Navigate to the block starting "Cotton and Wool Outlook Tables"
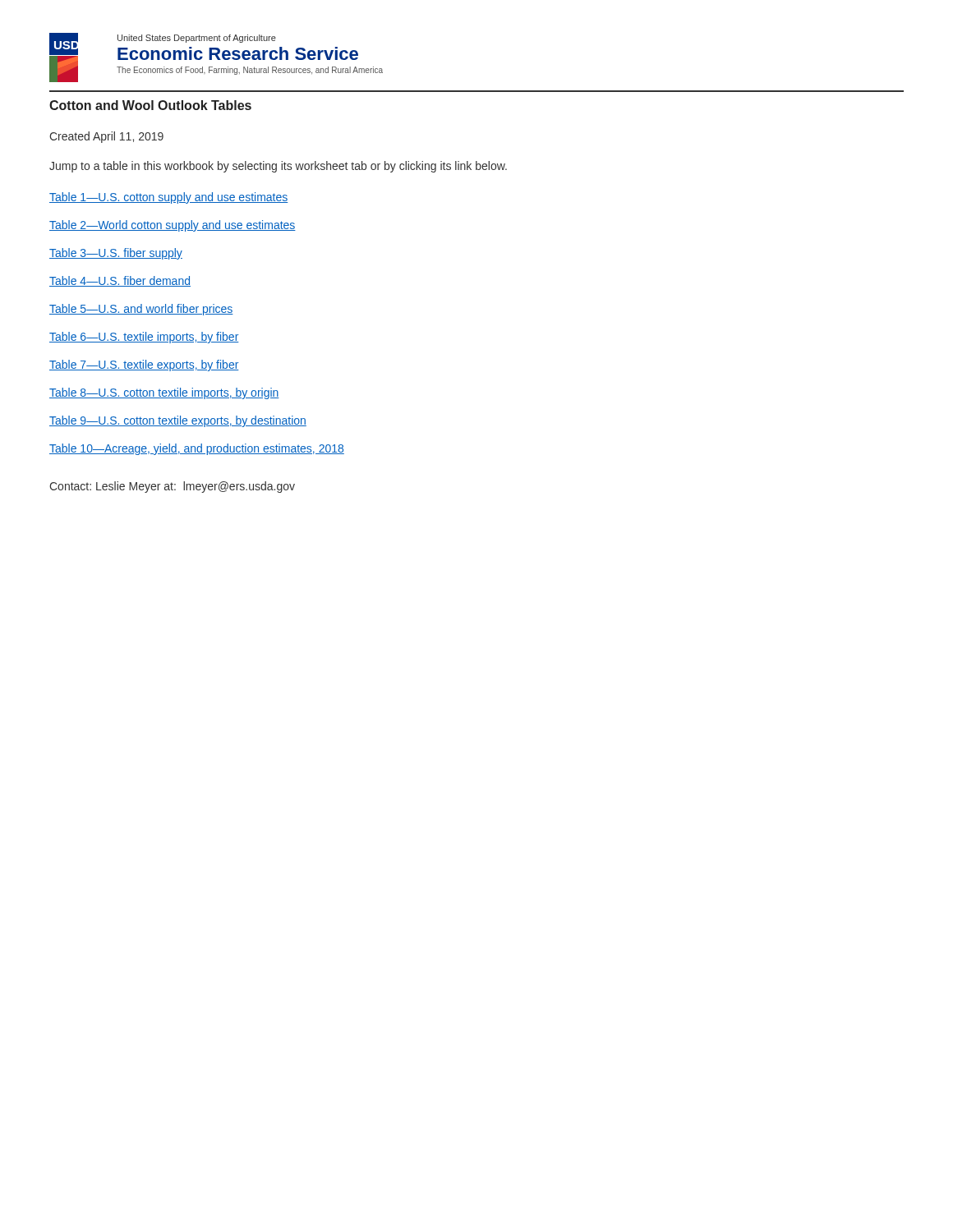Image resolution: width=953 pixels, height=1232 pixels. coord(151,106)
